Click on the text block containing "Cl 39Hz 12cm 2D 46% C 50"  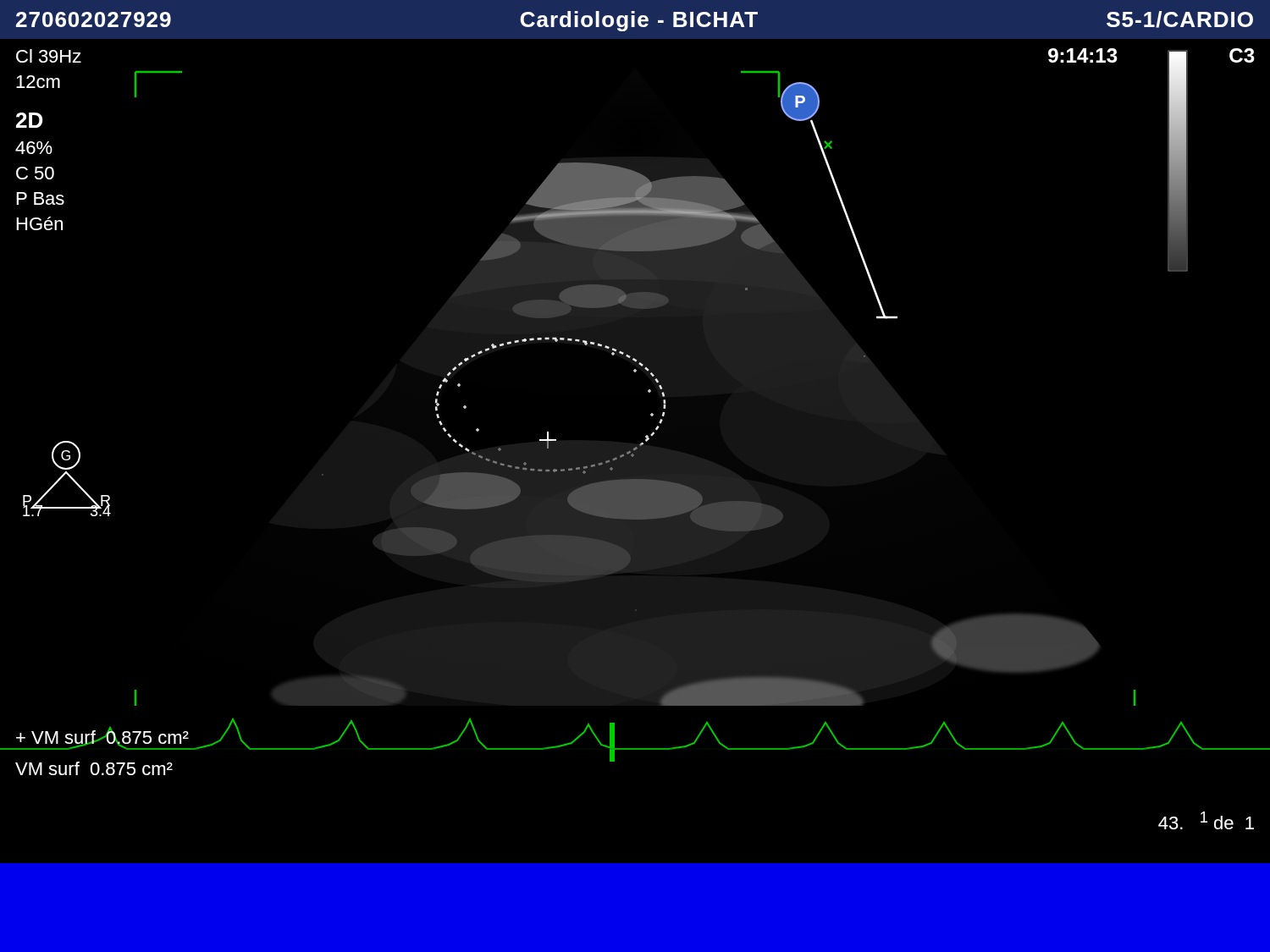(48, 140)
